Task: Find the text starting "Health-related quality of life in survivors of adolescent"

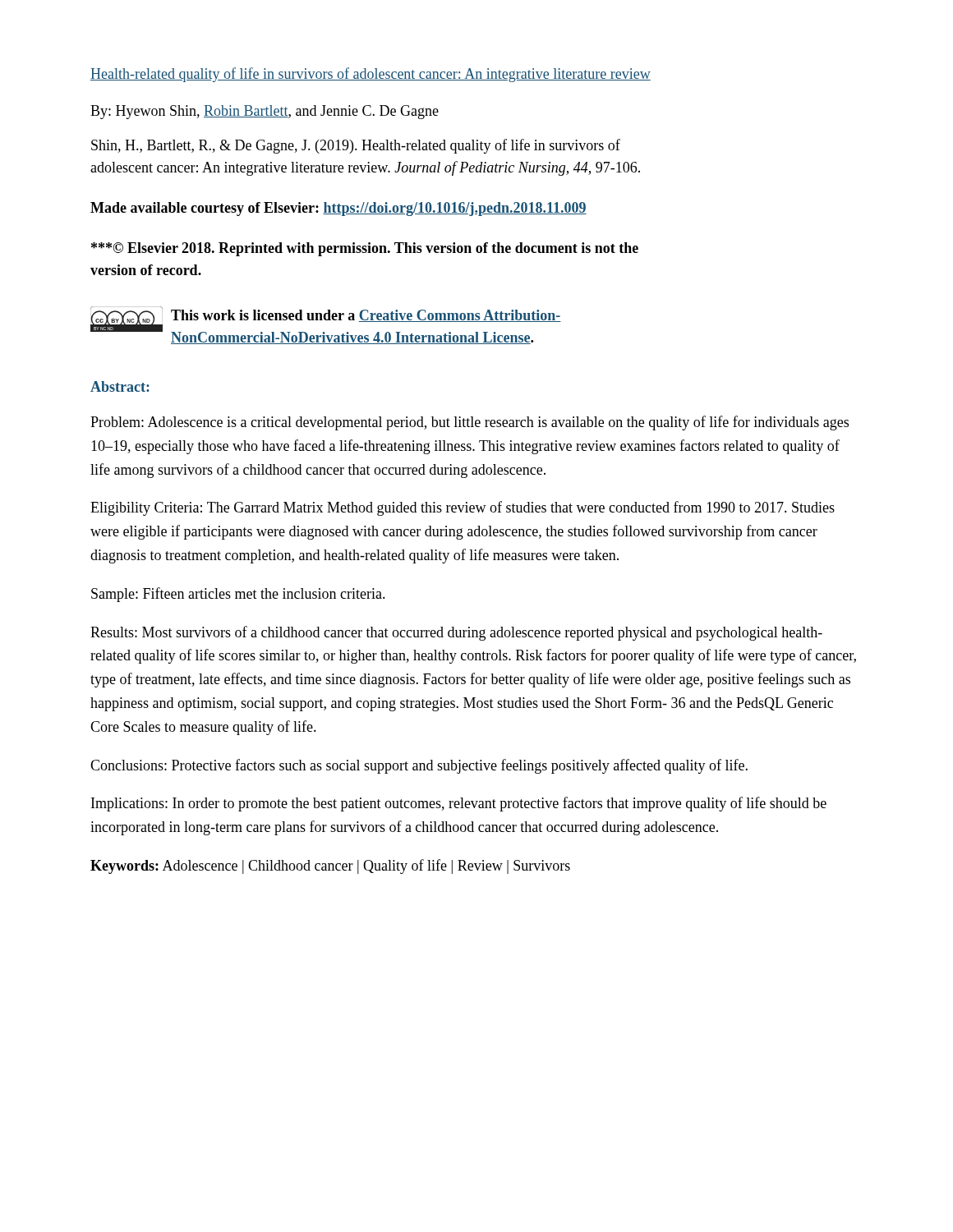Action: 370,74
